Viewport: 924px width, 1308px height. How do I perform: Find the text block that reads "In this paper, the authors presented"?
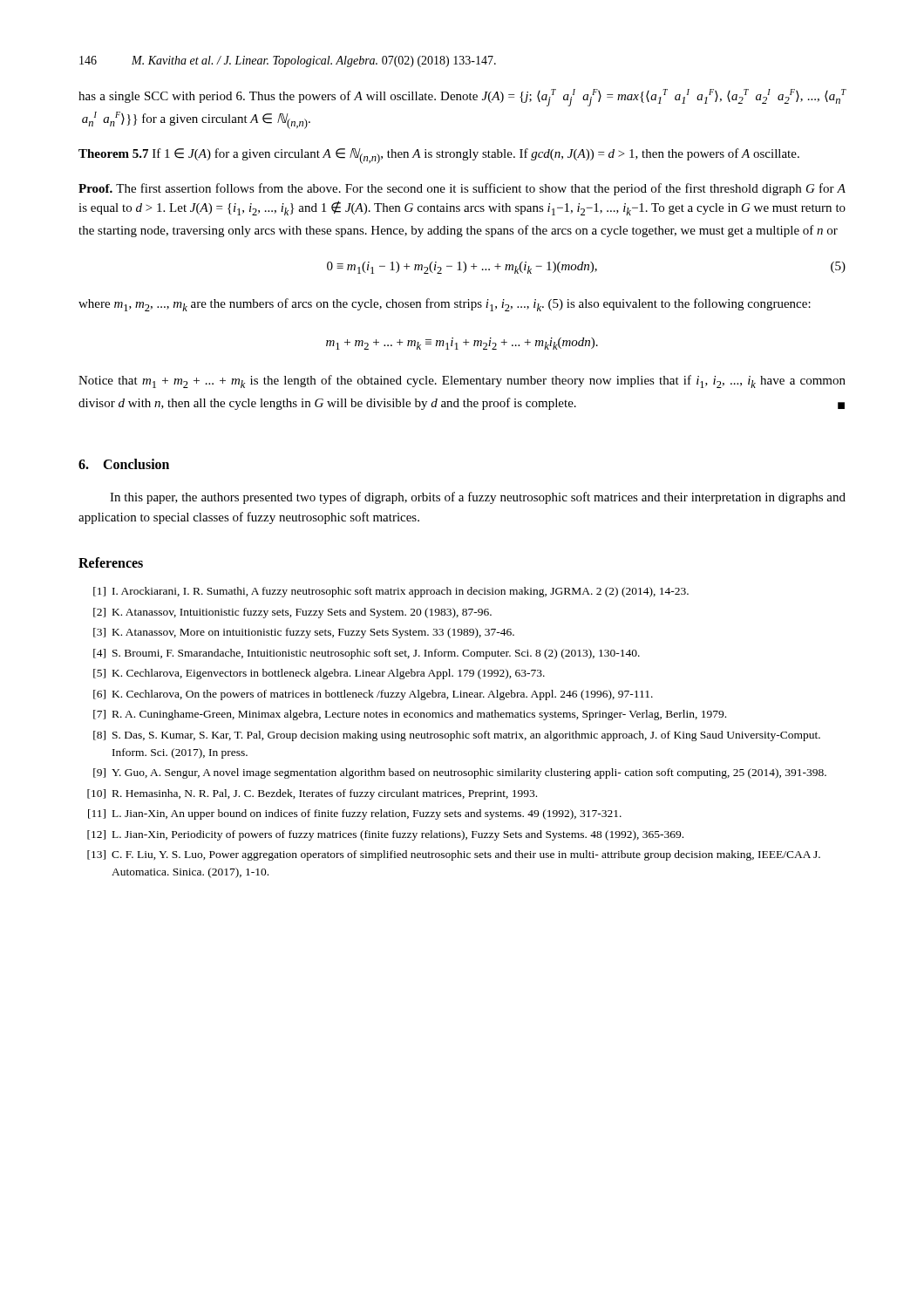(462, 507)
